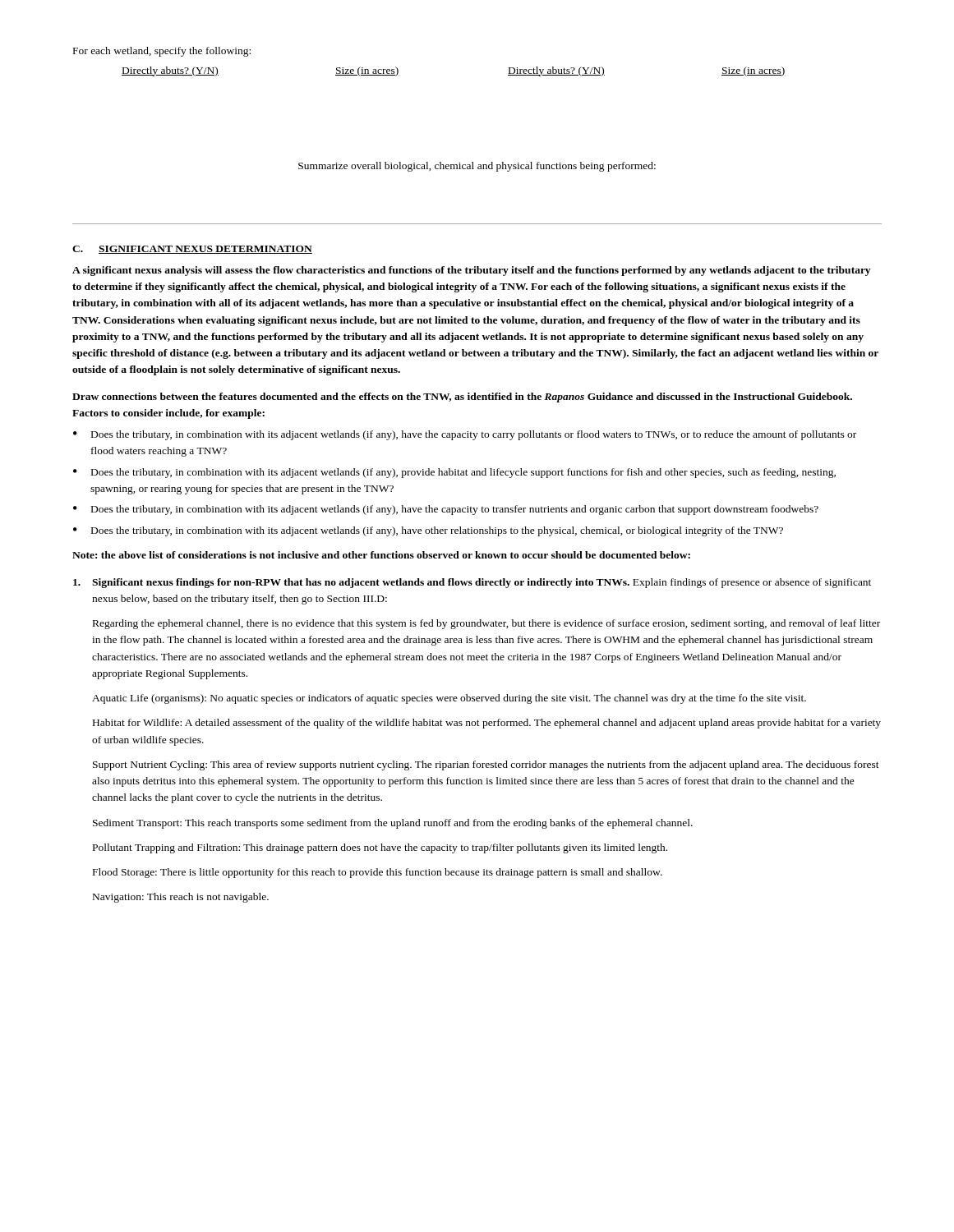
Task: Where is the passage that starts "Directly abuts? (Y/N) Size (in acres) Directly abuts?"?
Action: click(x=167, y=71)
